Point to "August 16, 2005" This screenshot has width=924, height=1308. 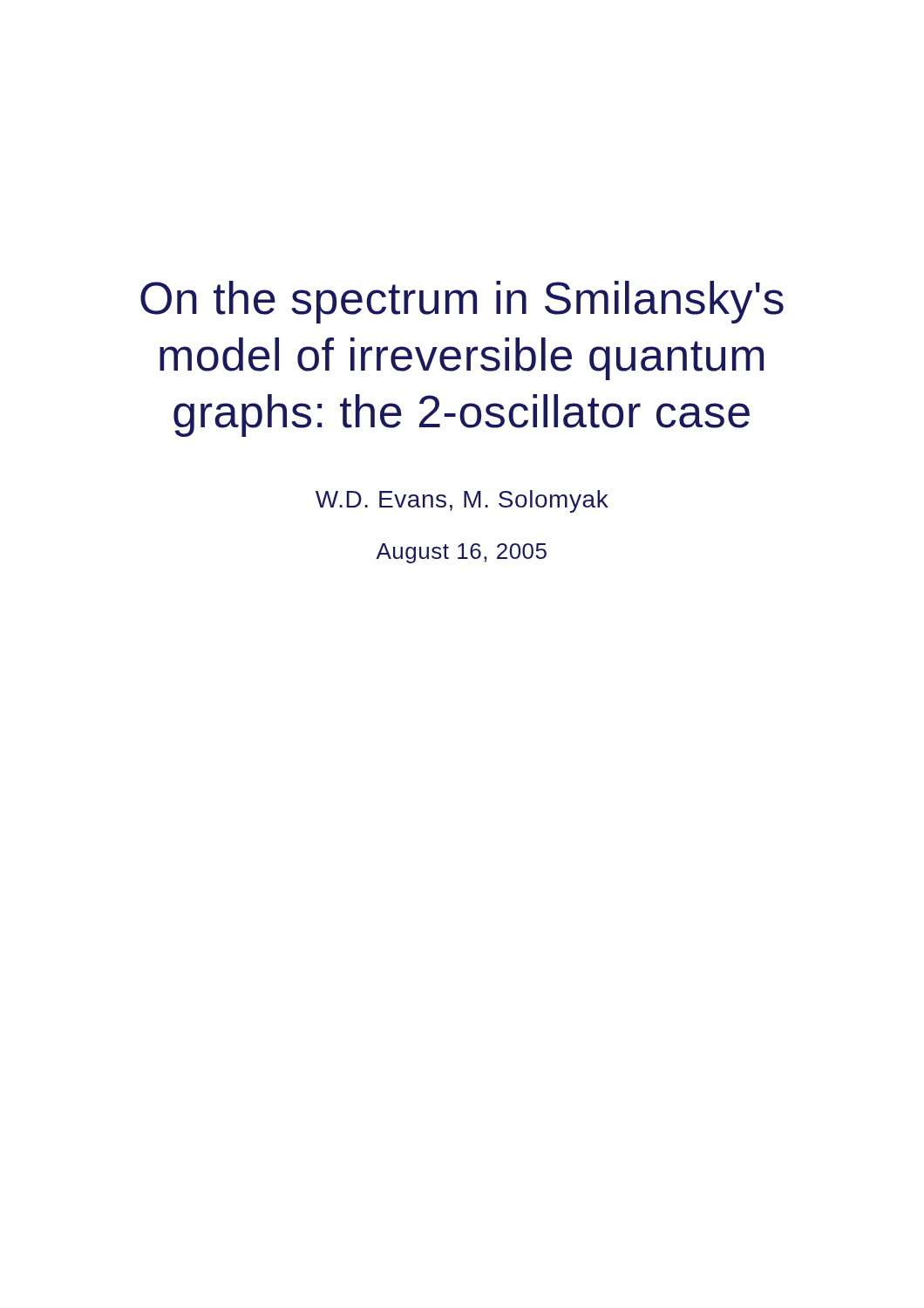(x=462, y=551)
